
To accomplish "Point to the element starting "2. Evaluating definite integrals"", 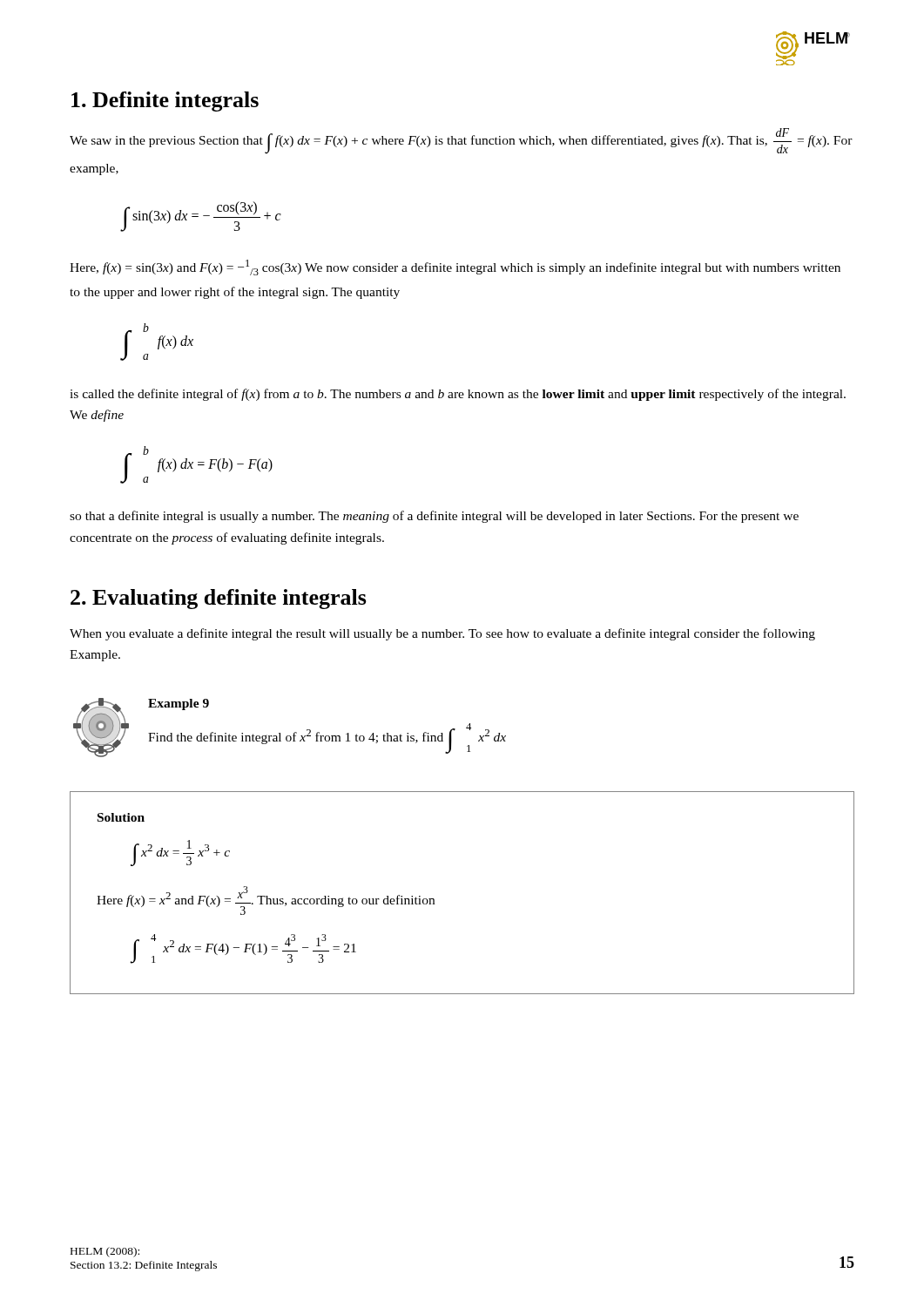I will [x=218, y=597].
